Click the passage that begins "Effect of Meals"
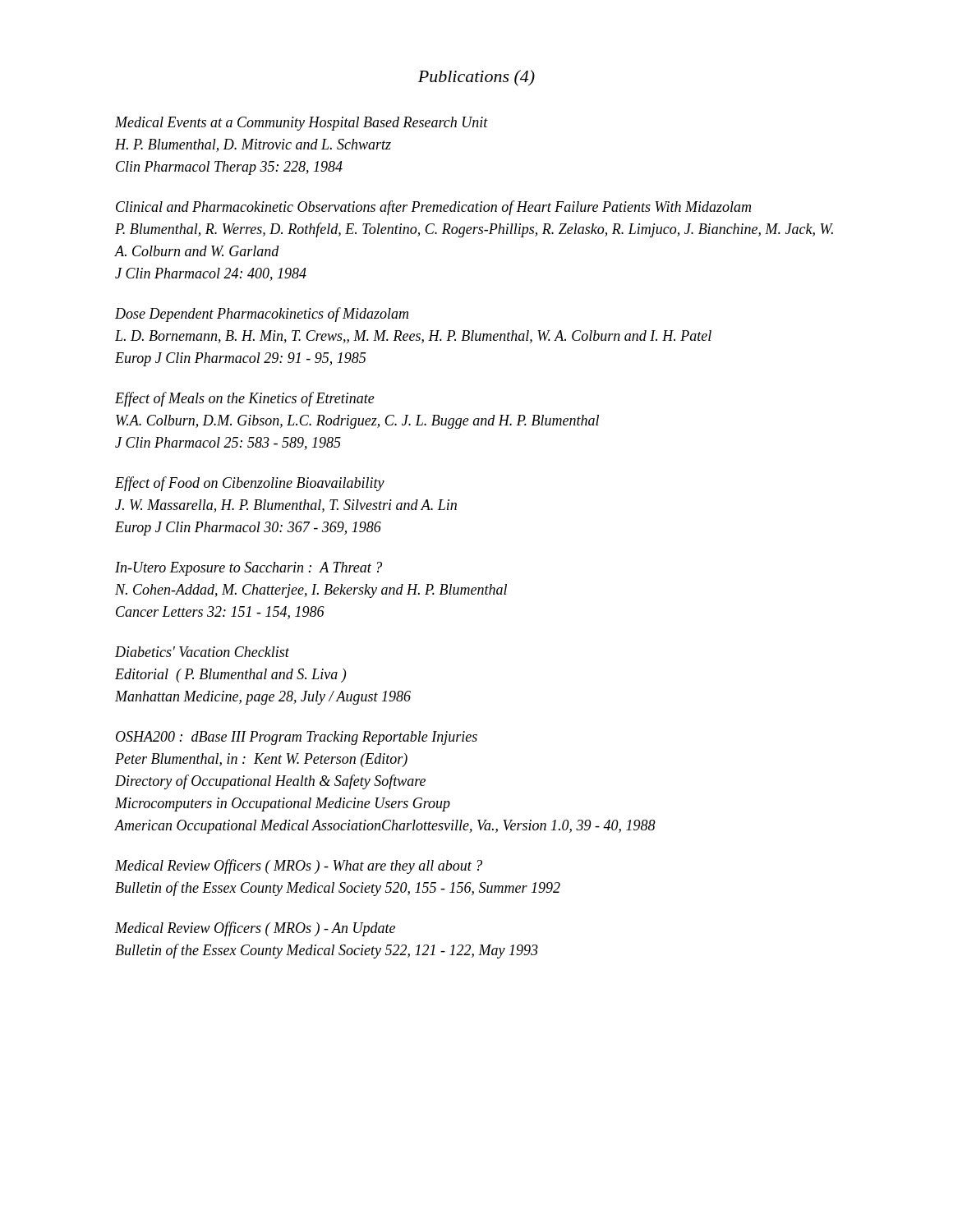The width and height of the screenshot is (953, 1232). tap(357, 421)
